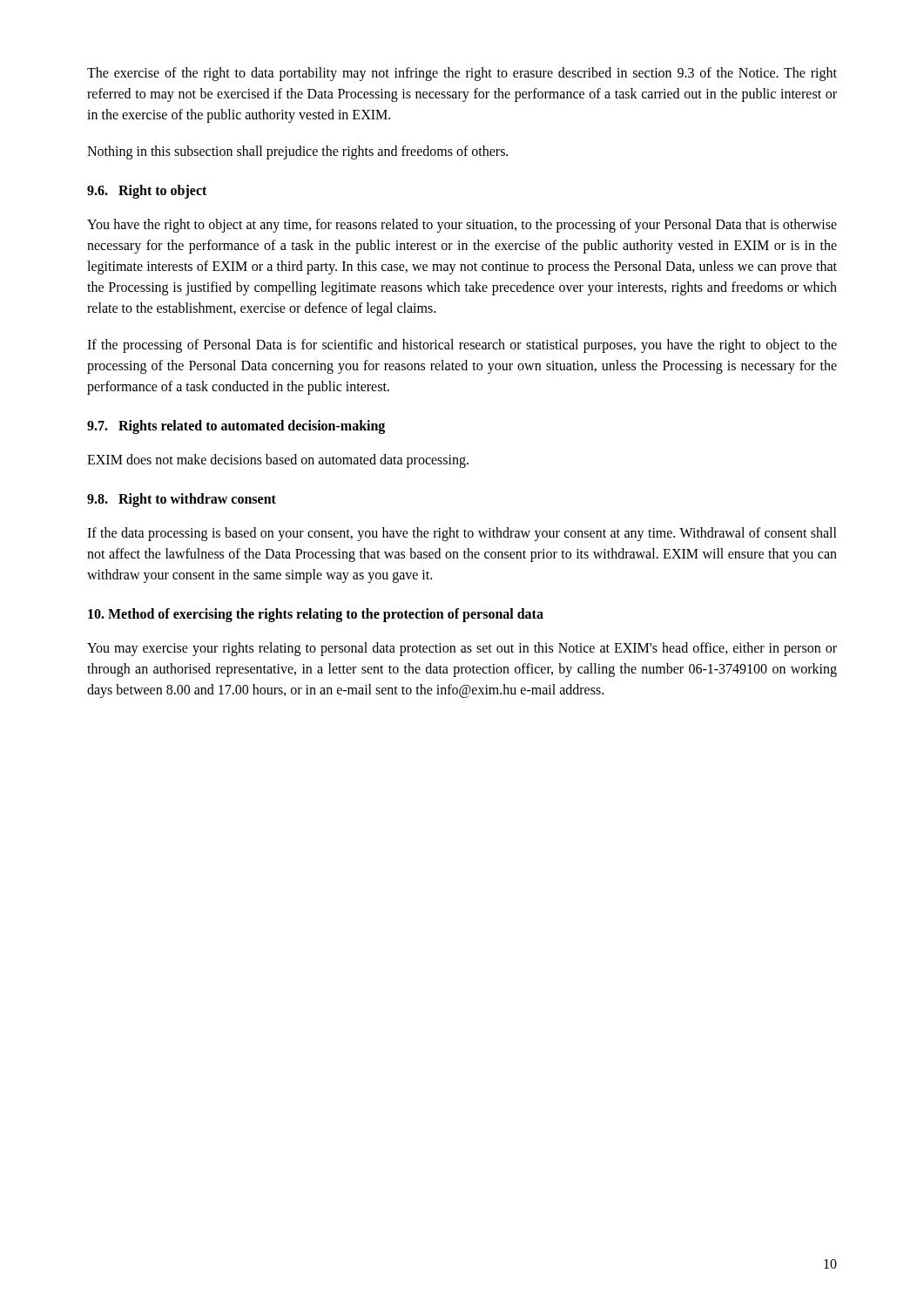The width and height of the screenshot is (924, 1307).
Task: Find the element starting "You have the right to"
Action: [x=462, y=266]
